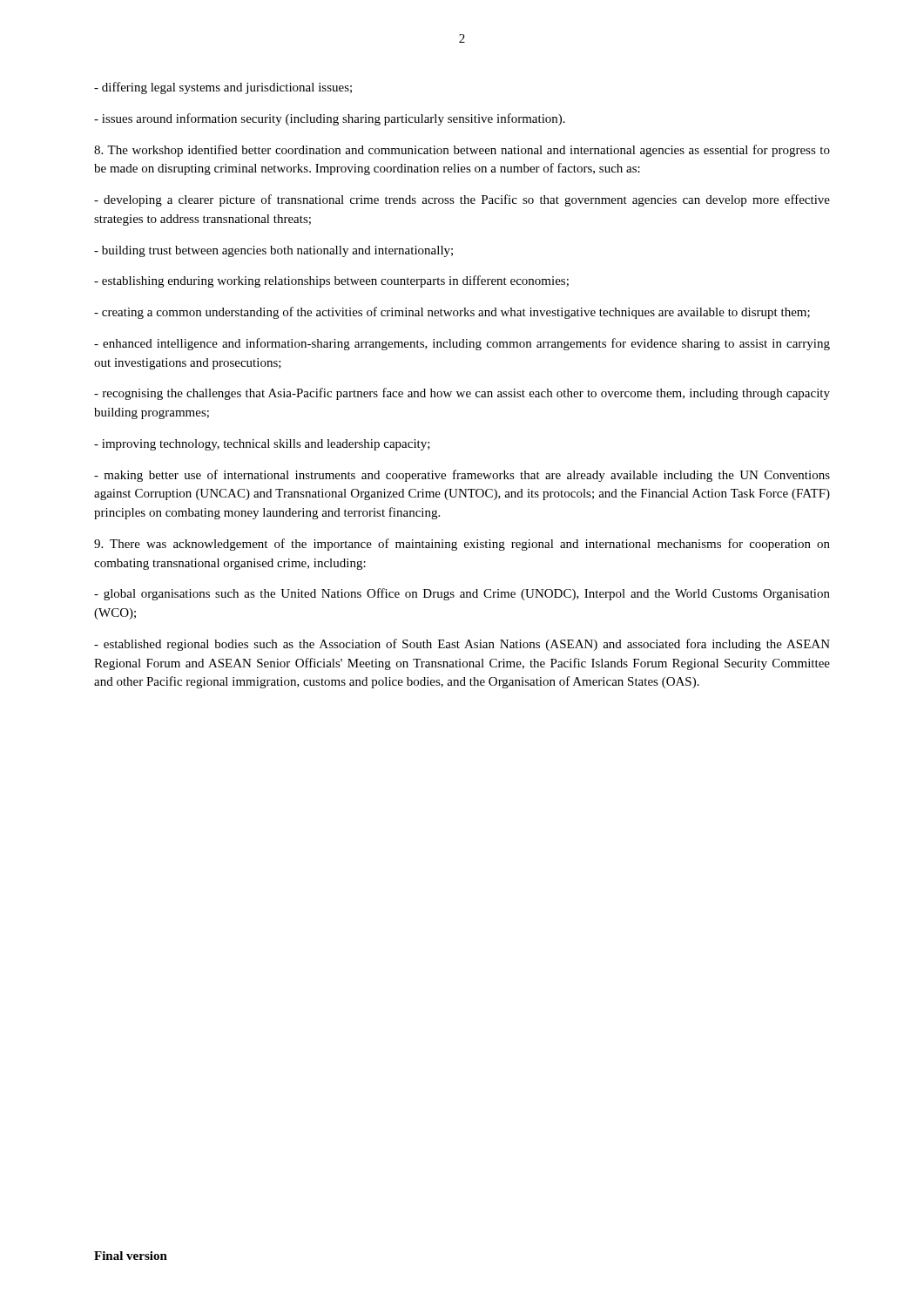Select the list item that says "improving technology, technical skills and leadership"
The image size is (924, 1307).
[x=262, y=443]
